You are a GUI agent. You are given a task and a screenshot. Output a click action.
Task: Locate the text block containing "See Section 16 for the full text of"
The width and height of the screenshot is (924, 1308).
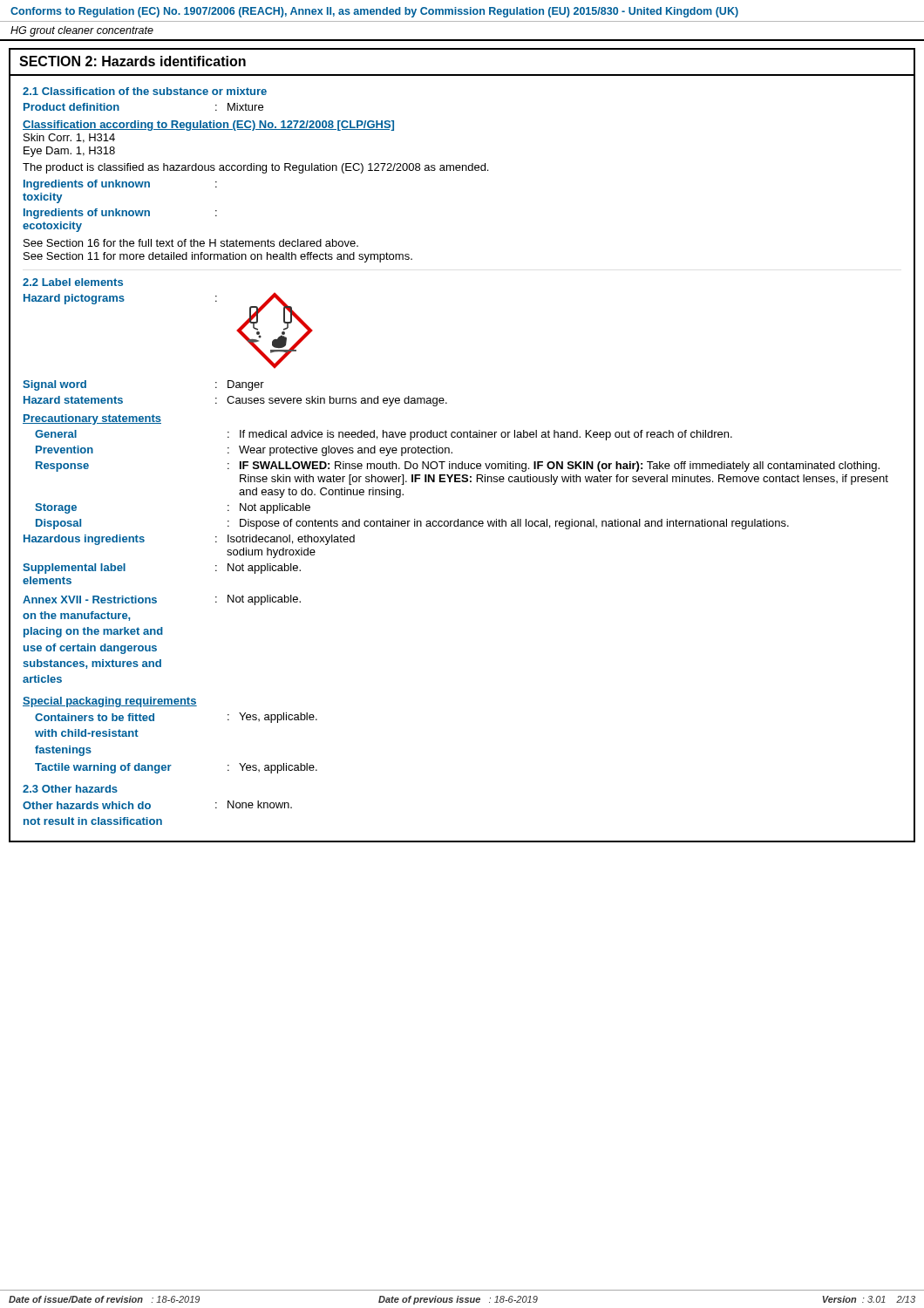218,249
